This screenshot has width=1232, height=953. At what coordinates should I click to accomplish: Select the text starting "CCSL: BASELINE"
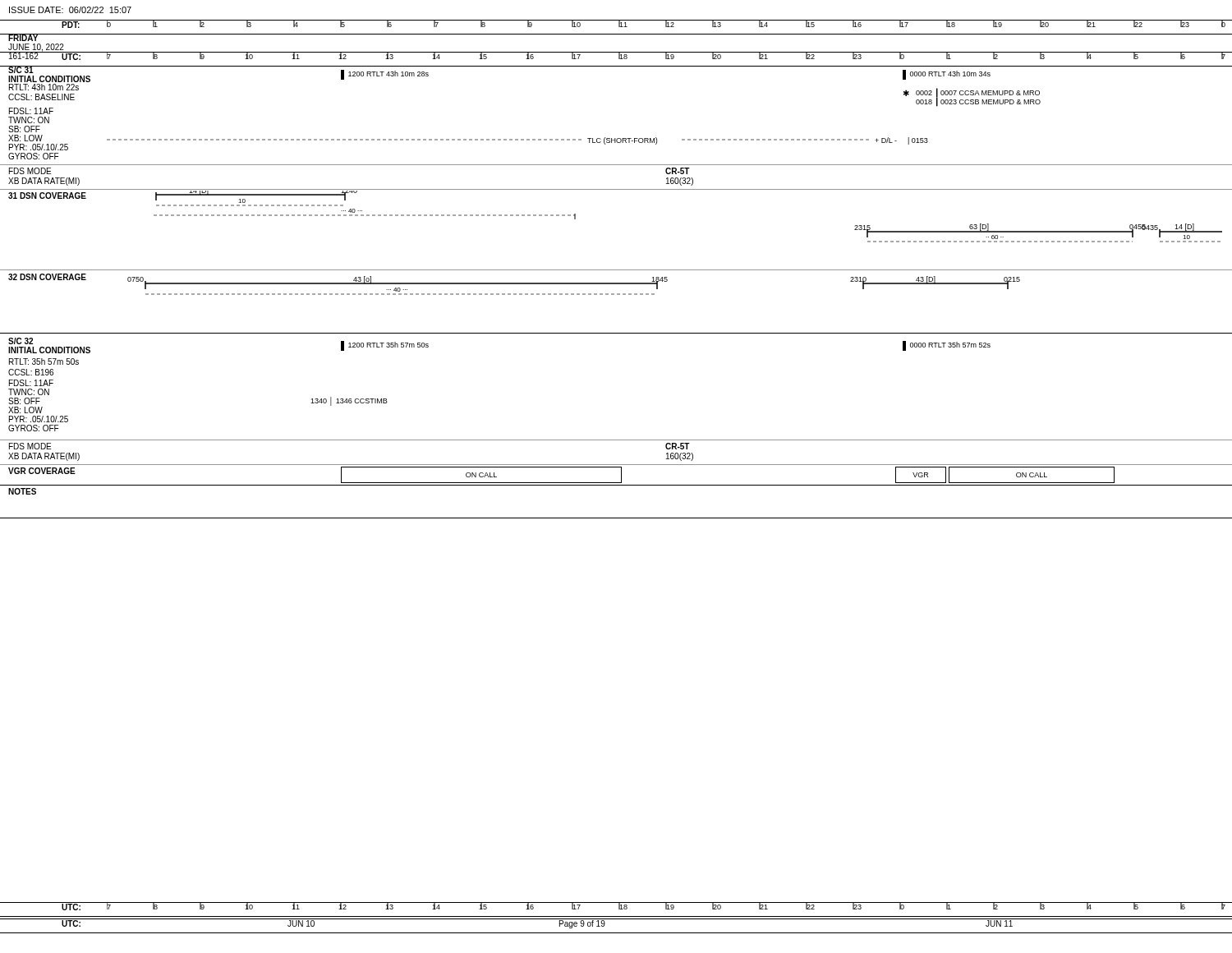42,97
